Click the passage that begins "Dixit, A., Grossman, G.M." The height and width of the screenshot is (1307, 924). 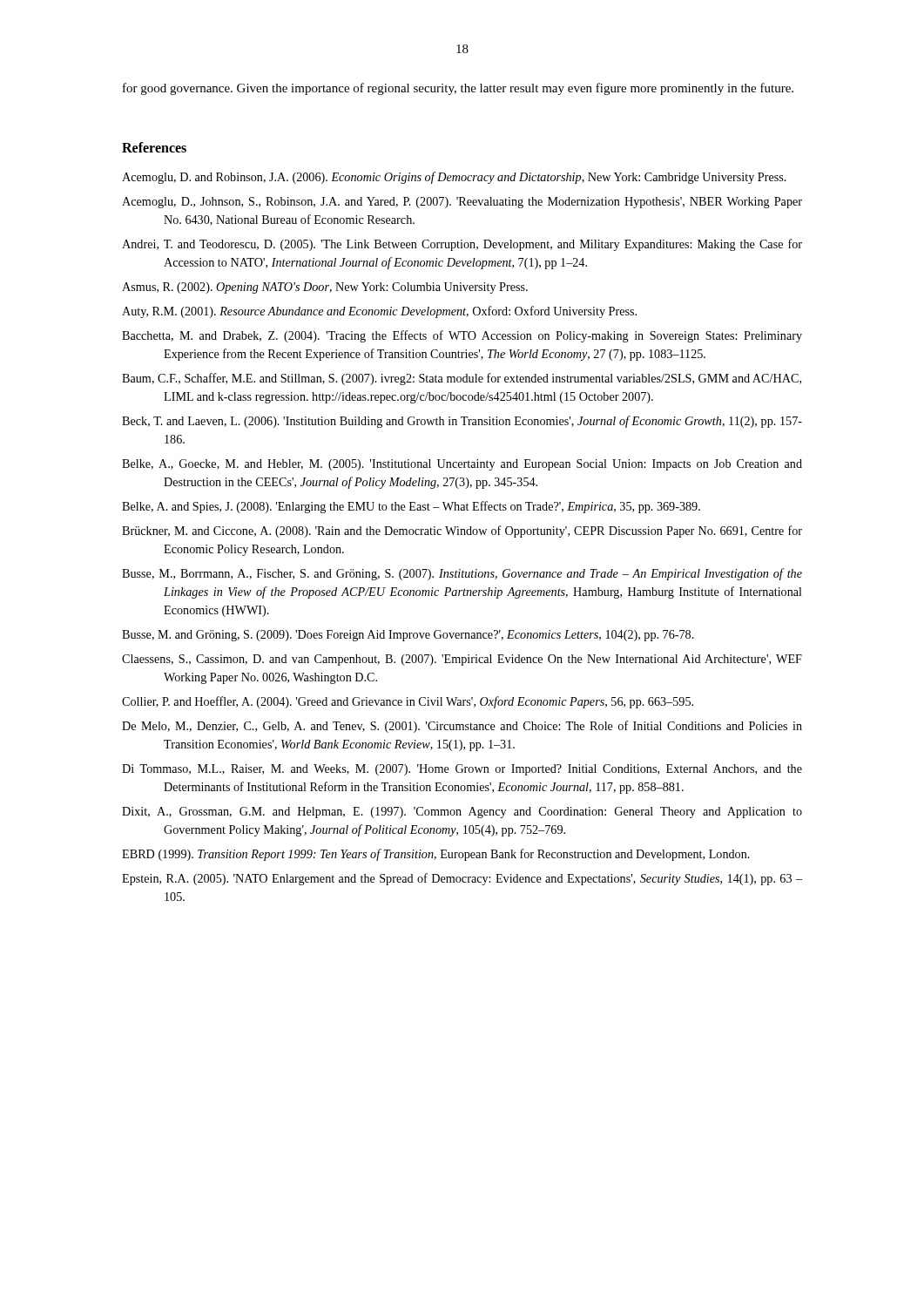point(462,820)
